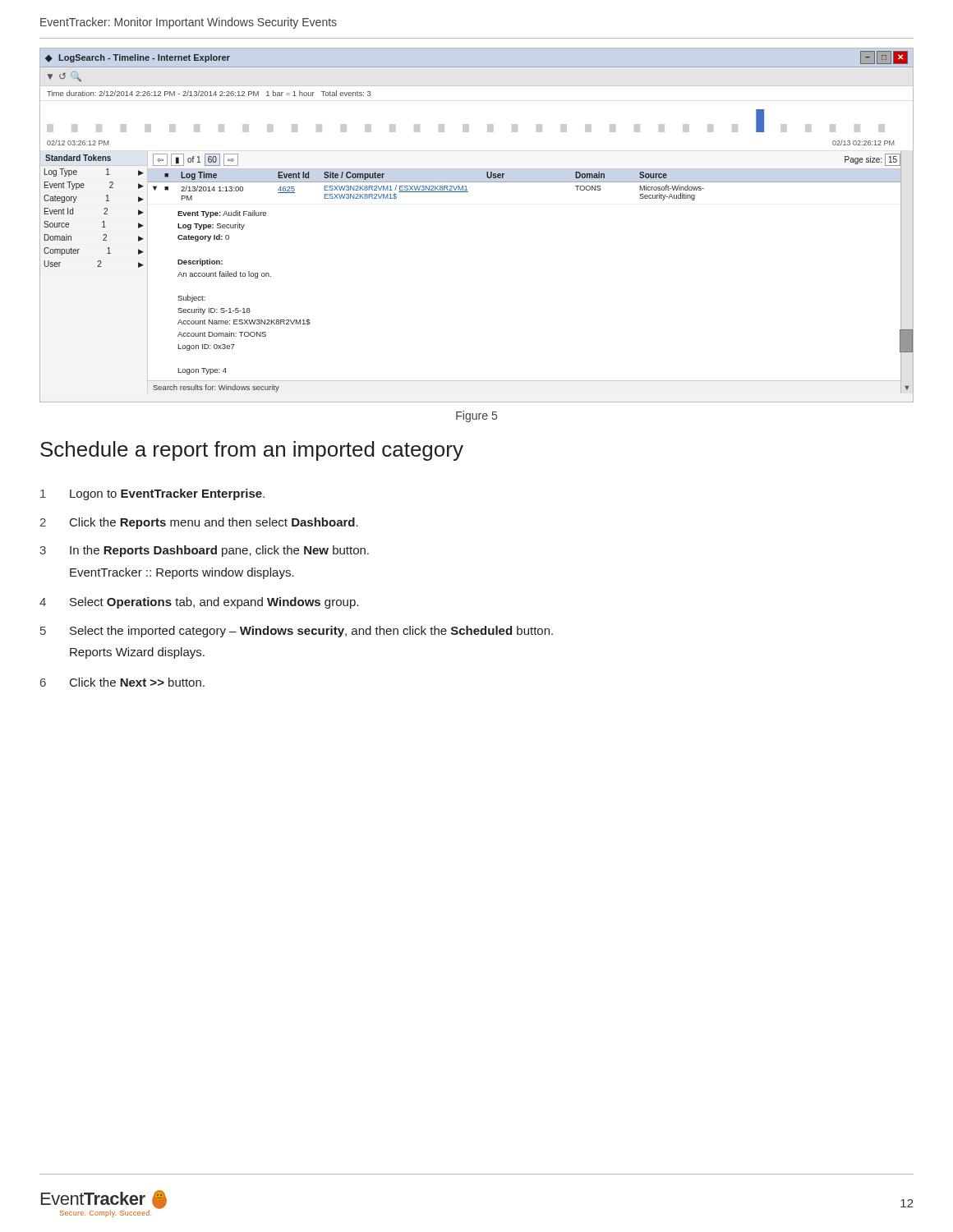Click on the text with the text "EventTracker :: Reports window displays."

[x=182, y=572]
